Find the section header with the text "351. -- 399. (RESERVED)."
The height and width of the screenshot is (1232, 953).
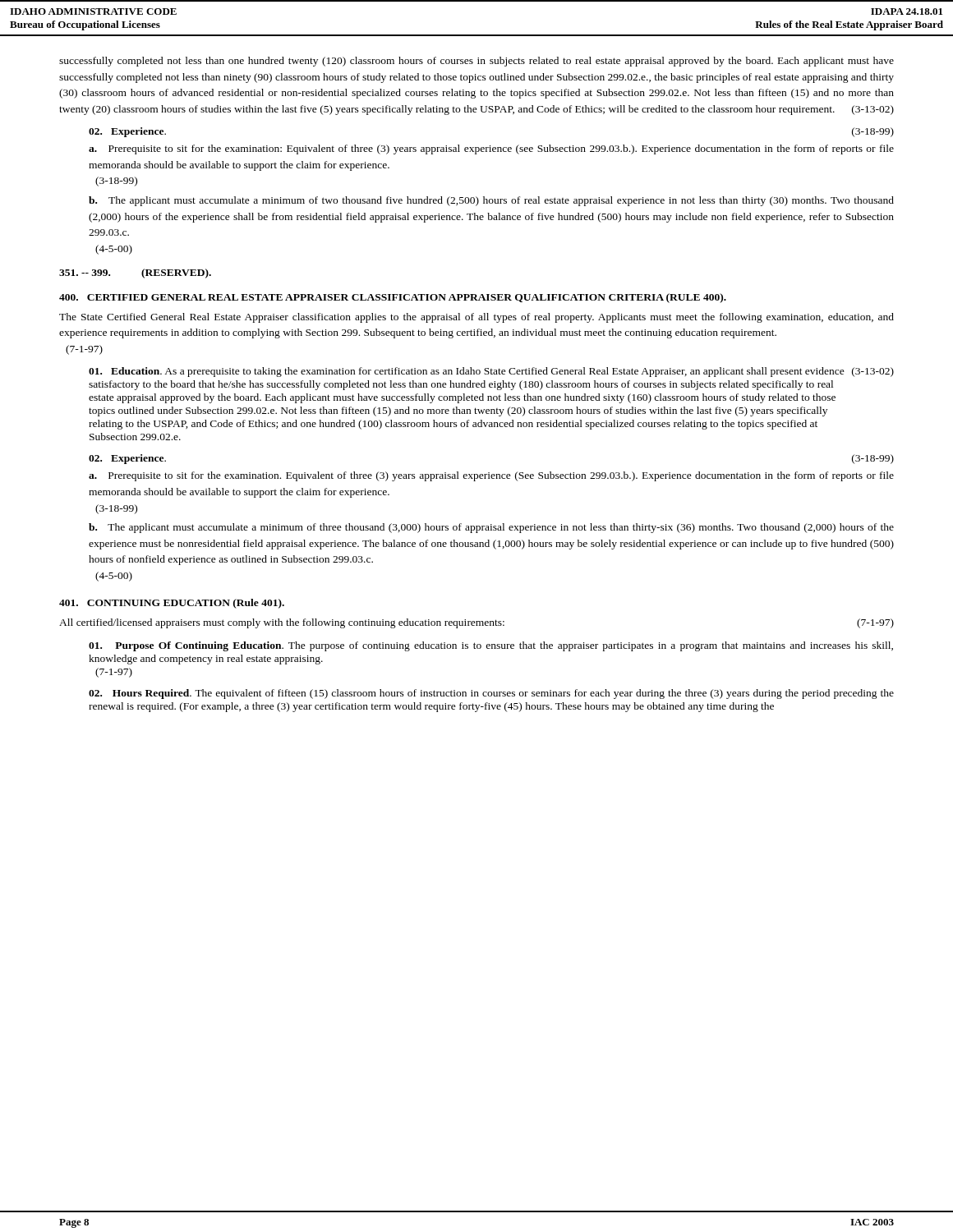(x=73, y=273)
